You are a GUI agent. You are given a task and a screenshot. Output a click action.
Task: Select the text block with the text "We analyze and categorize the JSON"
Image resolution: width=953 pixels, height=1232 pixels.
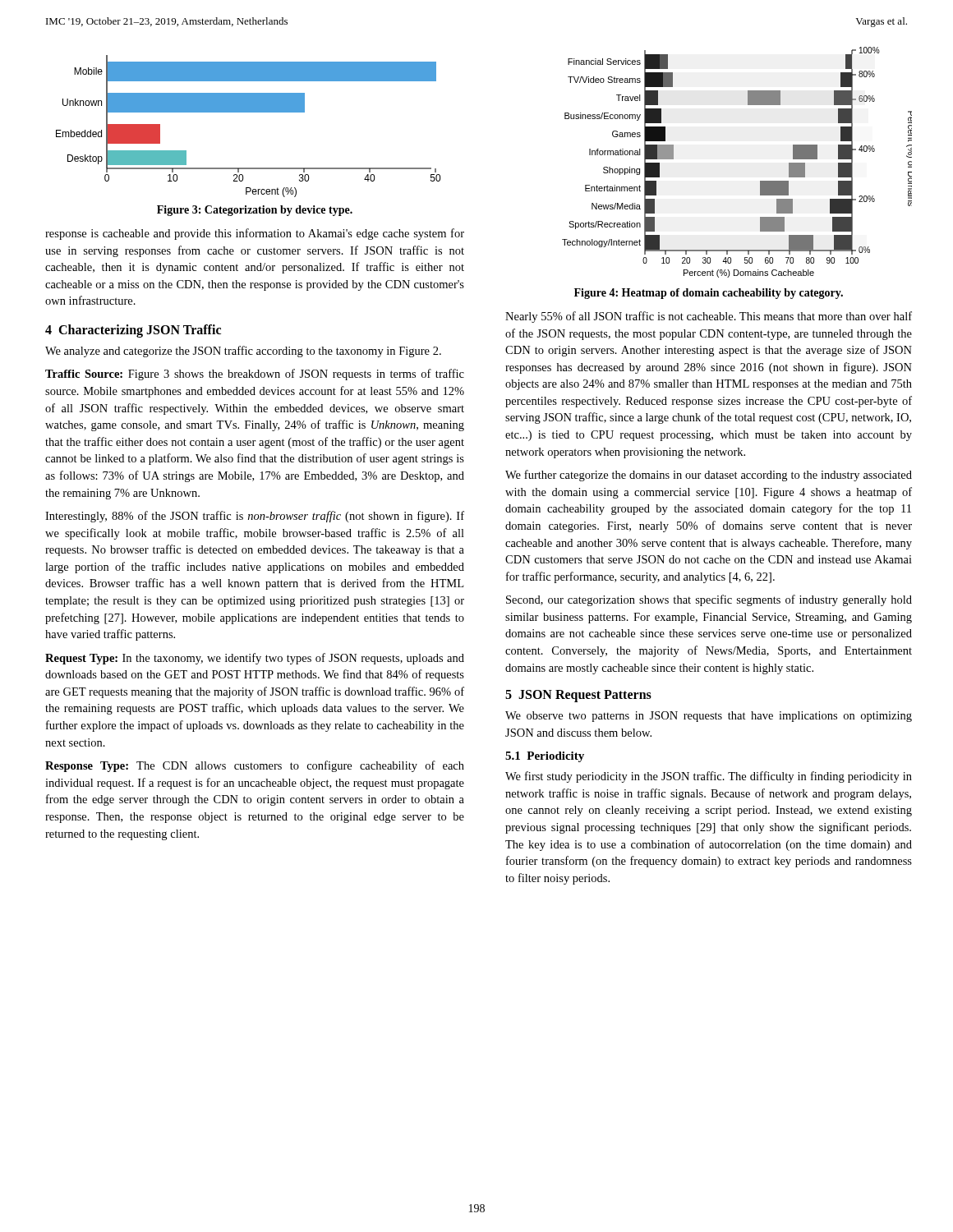(243, 351)
